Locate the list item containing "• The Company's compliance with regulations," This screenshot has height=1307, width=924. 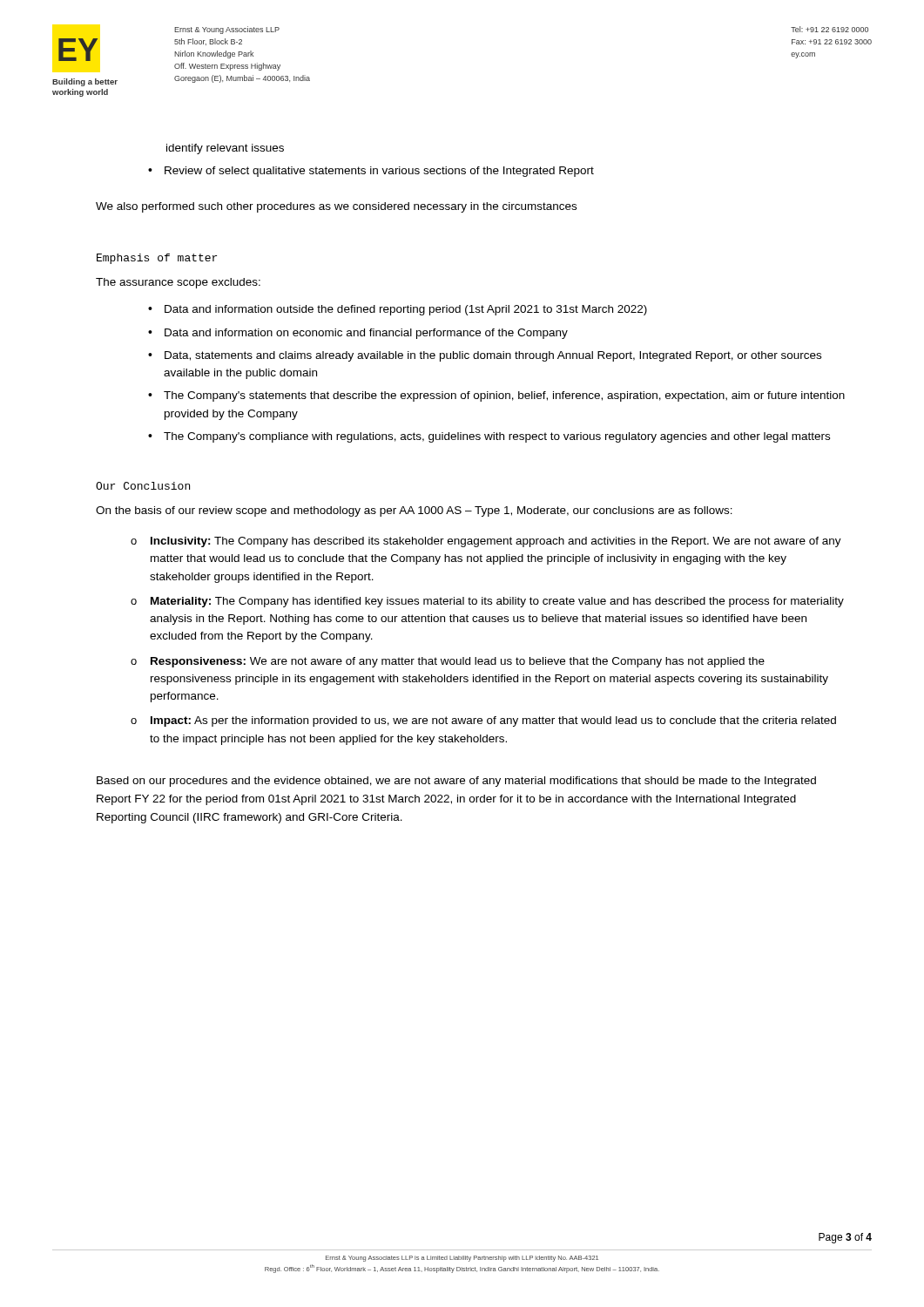pos(497,436)
